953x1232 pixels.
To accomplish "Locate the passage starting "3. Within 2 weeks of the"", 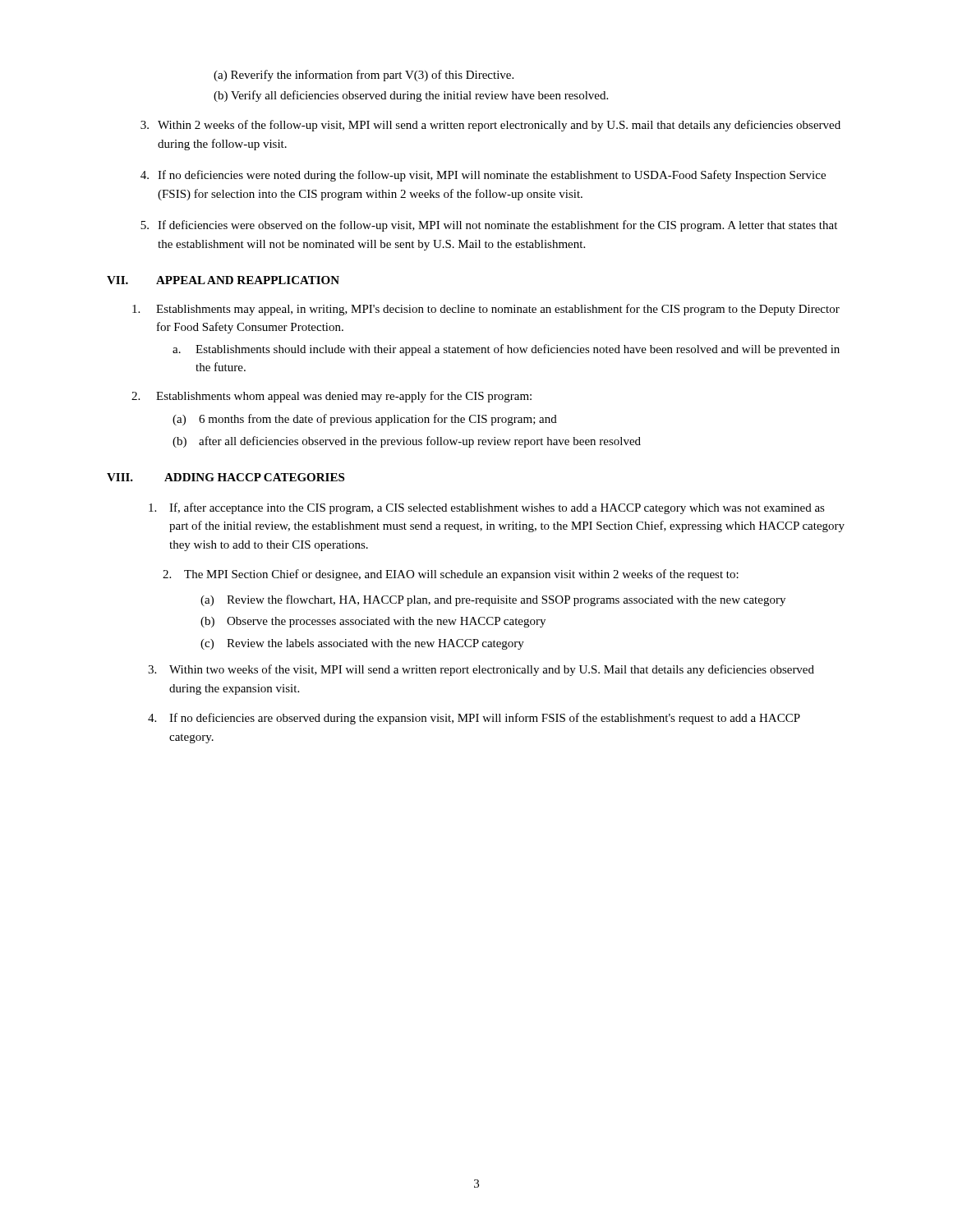I will coord(476,134).
